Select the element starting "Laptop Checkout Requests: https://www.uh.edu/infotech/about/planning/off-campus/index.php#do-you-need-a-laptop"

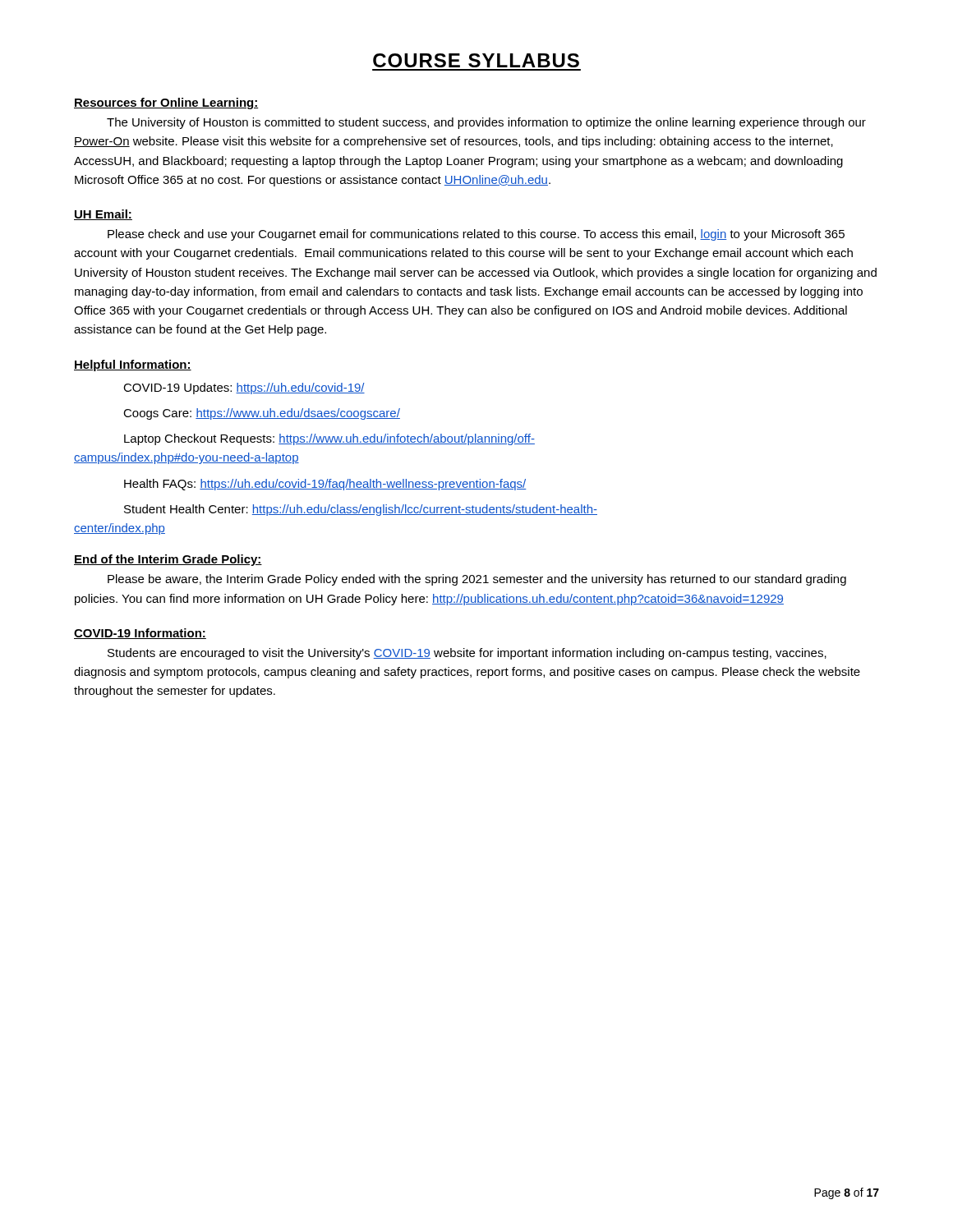[304, 448]
